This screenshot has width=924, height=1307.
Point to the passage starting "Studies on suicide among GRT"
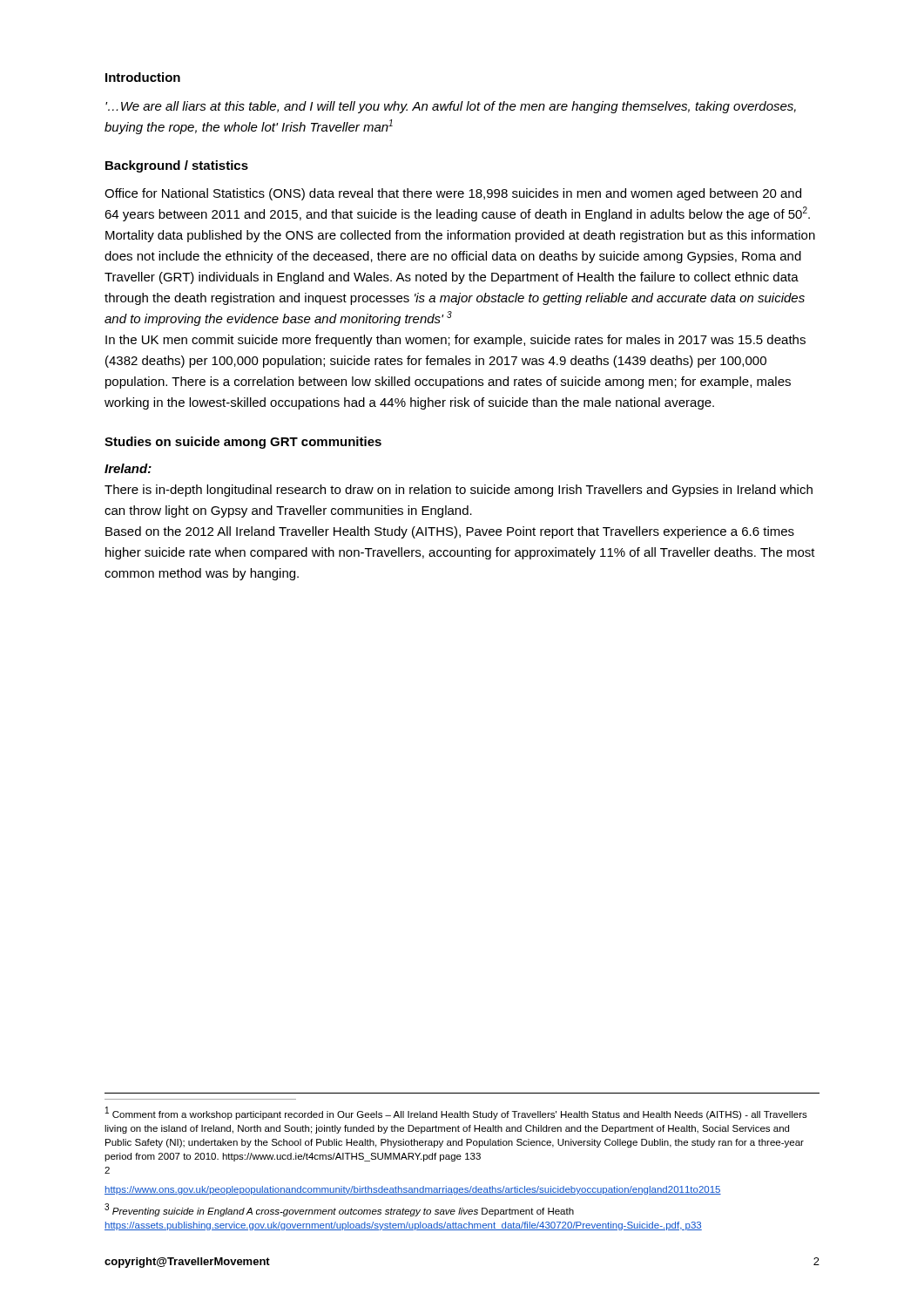pyautogui.click(x=243, y=441)
